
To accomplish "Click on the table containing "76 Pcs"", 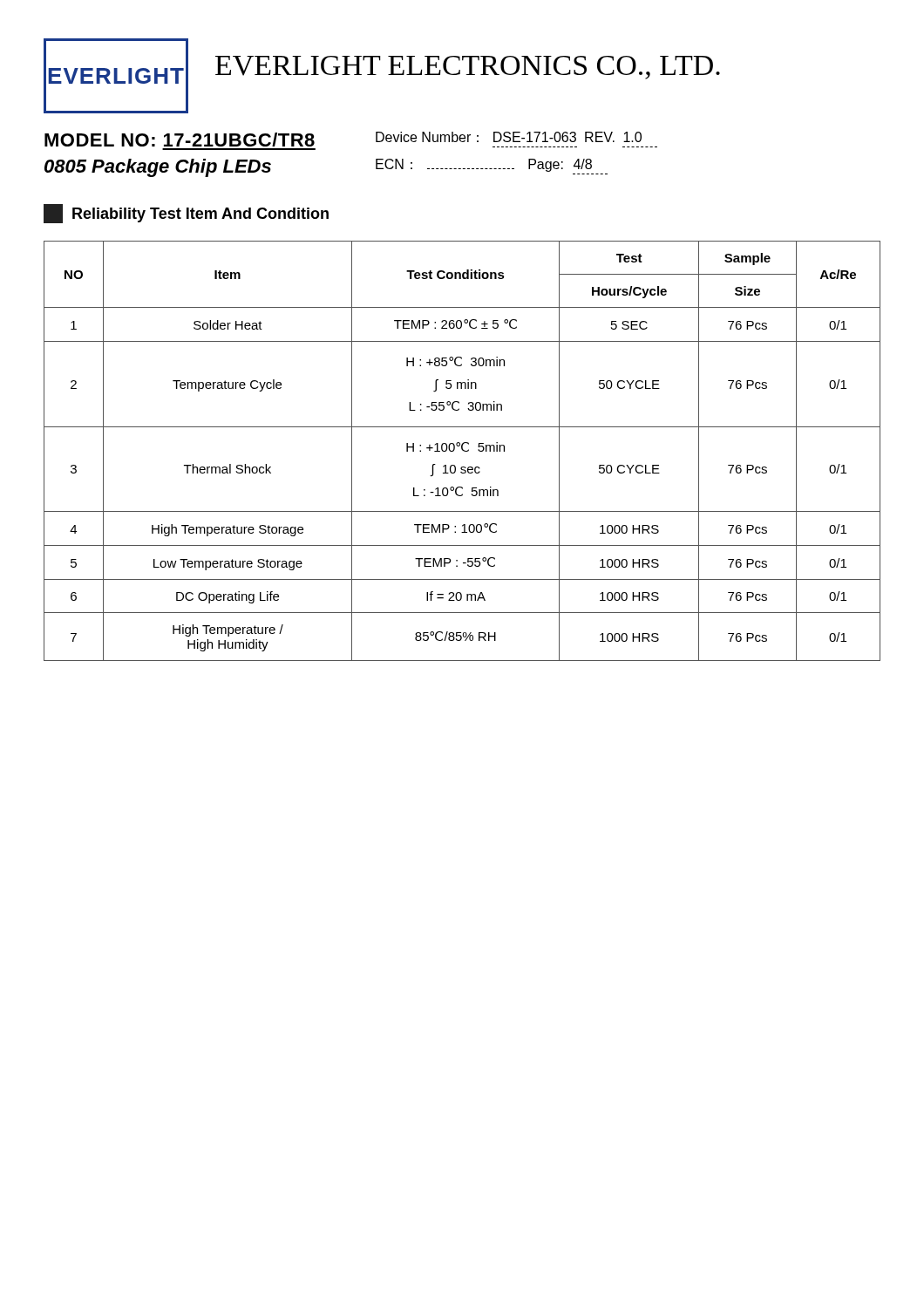I will pos(462,451).
